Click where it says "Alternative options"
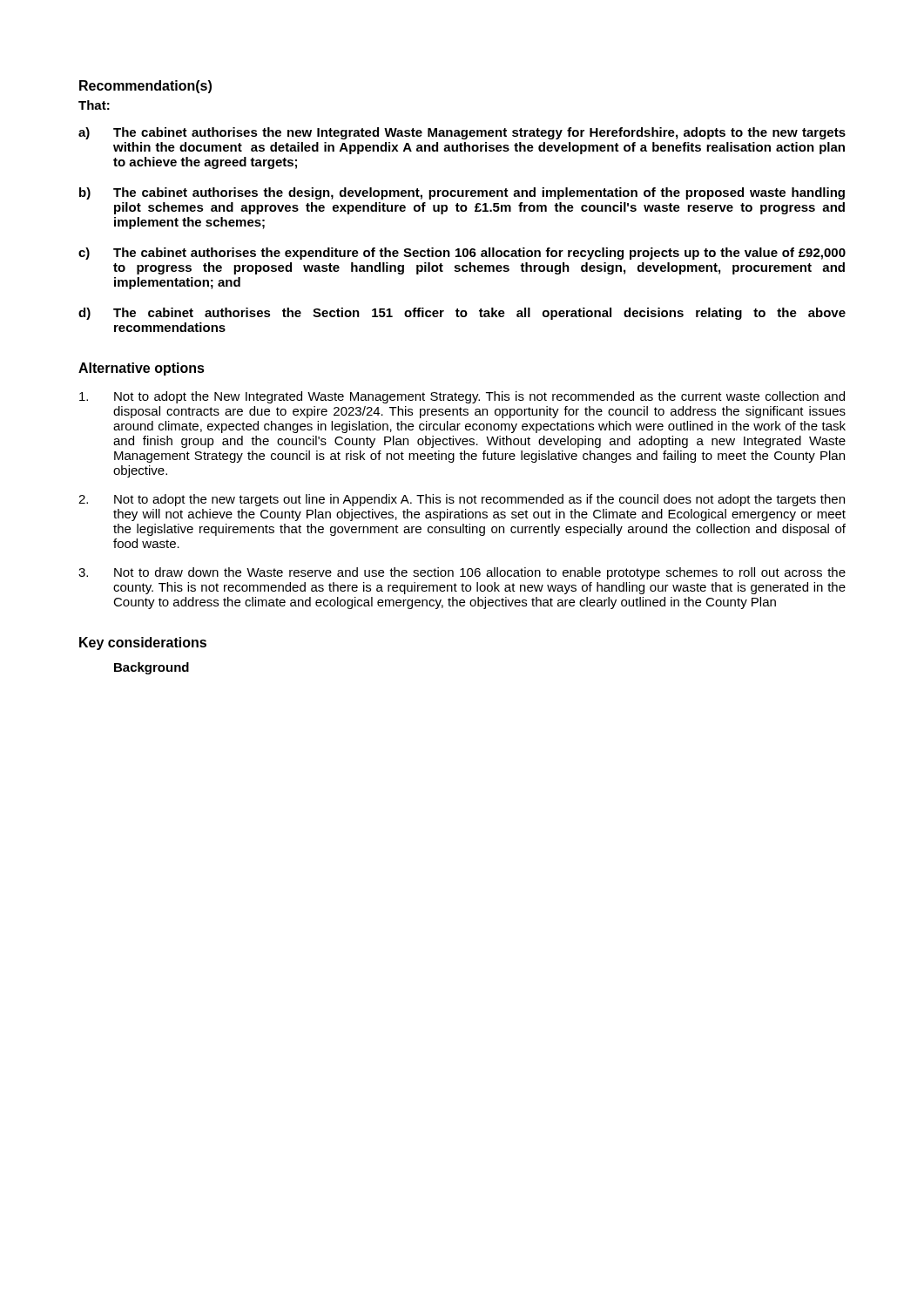The height and width of the screenshot is (1307, 924). (141, 368)
